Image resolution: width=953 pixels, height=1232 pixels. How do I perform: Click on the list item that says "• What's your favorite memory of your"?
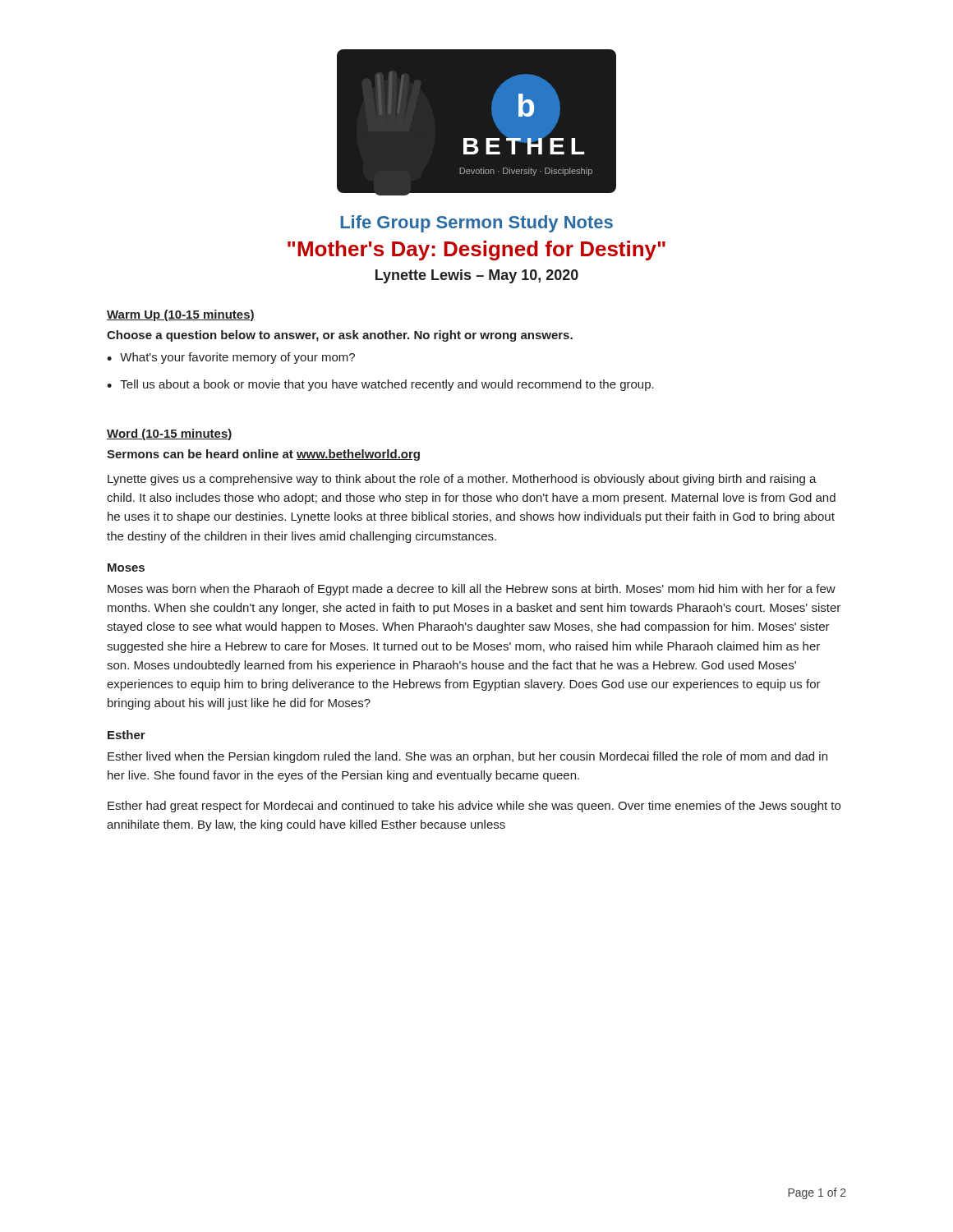click(x=231, y=359)
